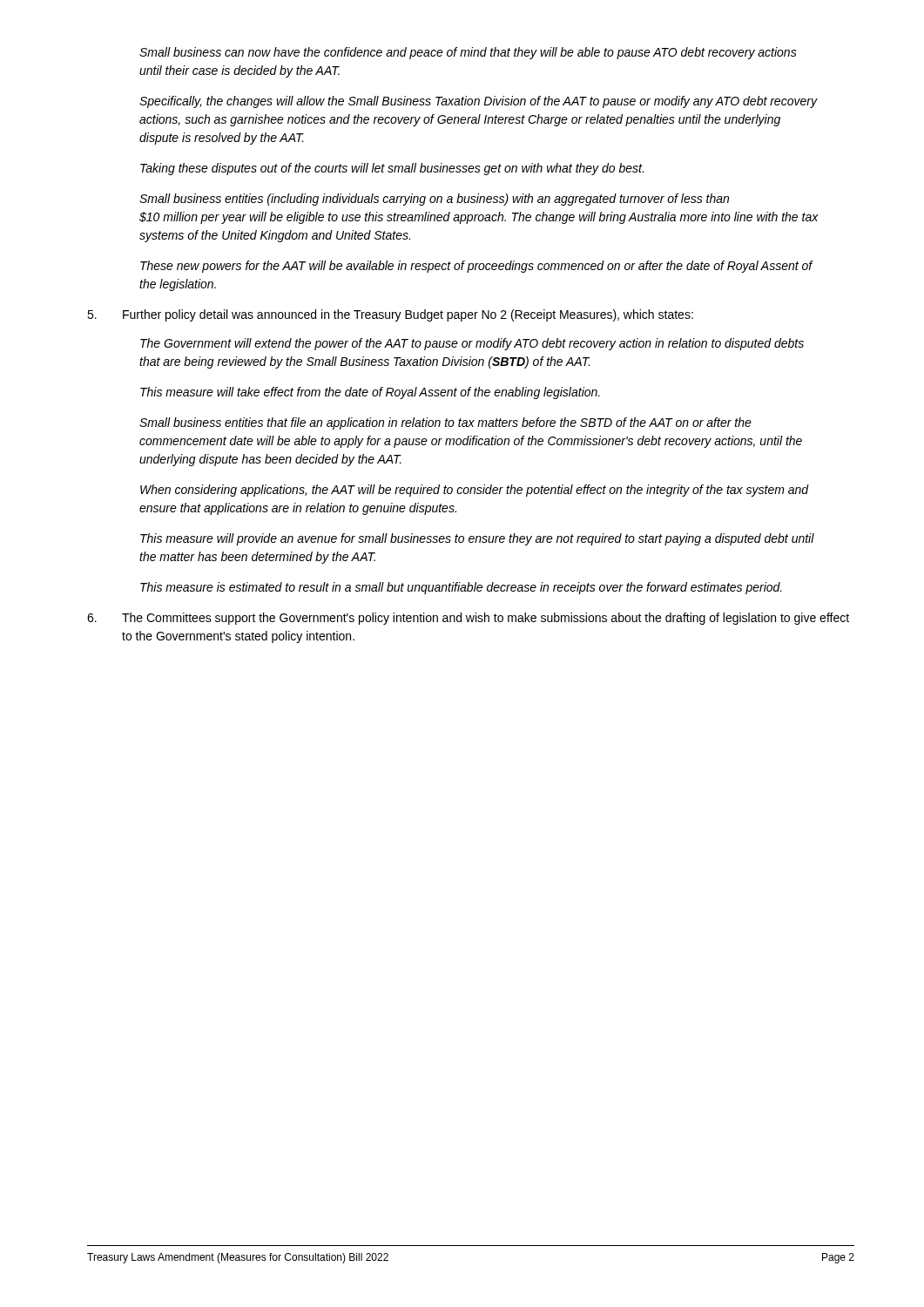
Task: Select the text block that says "When considering applications,"
Action: 474,499
